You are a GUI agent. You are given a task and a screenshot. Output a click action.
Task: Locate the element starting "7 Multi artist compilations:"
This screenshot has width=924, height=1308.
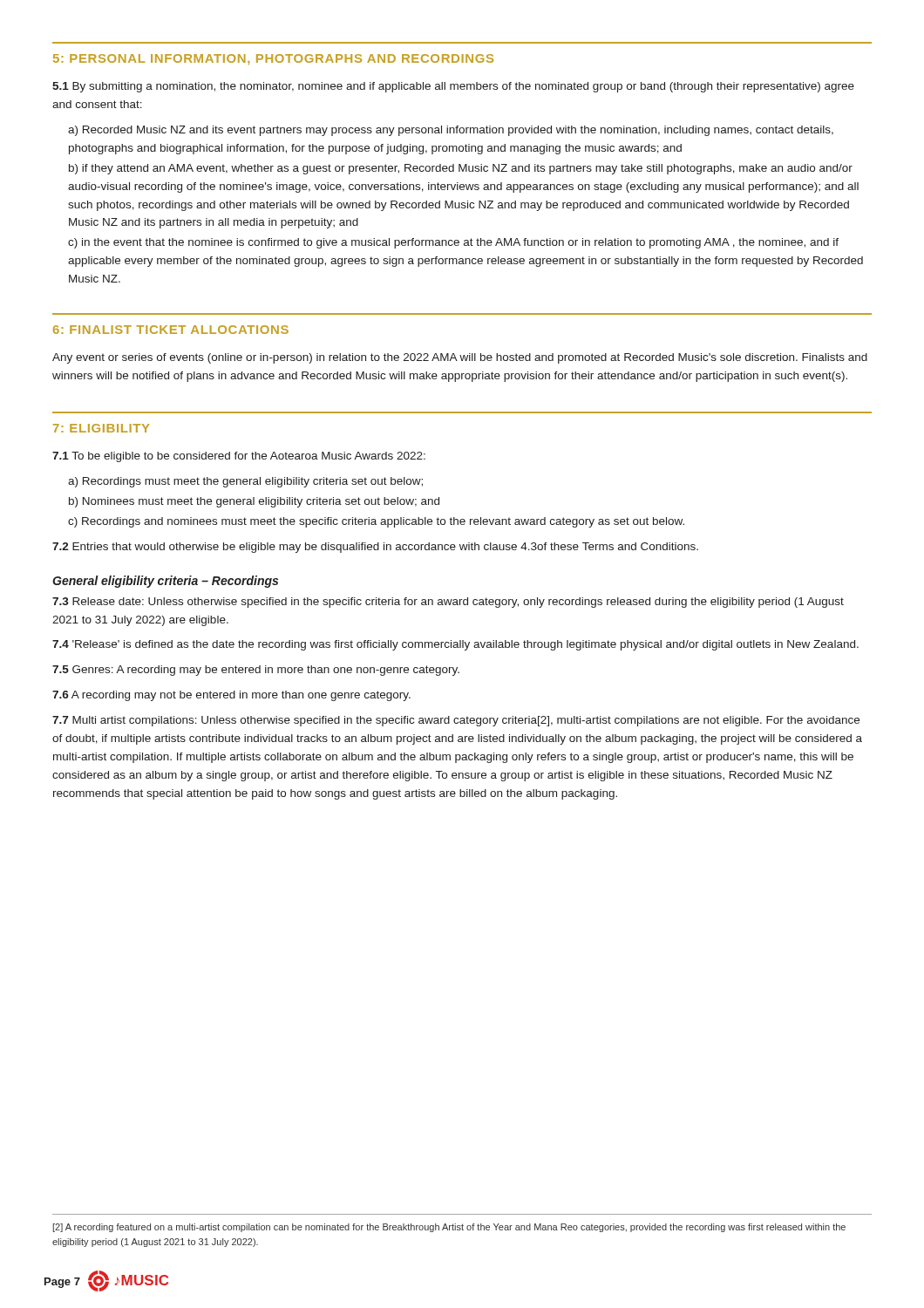[x=457, y=757]
